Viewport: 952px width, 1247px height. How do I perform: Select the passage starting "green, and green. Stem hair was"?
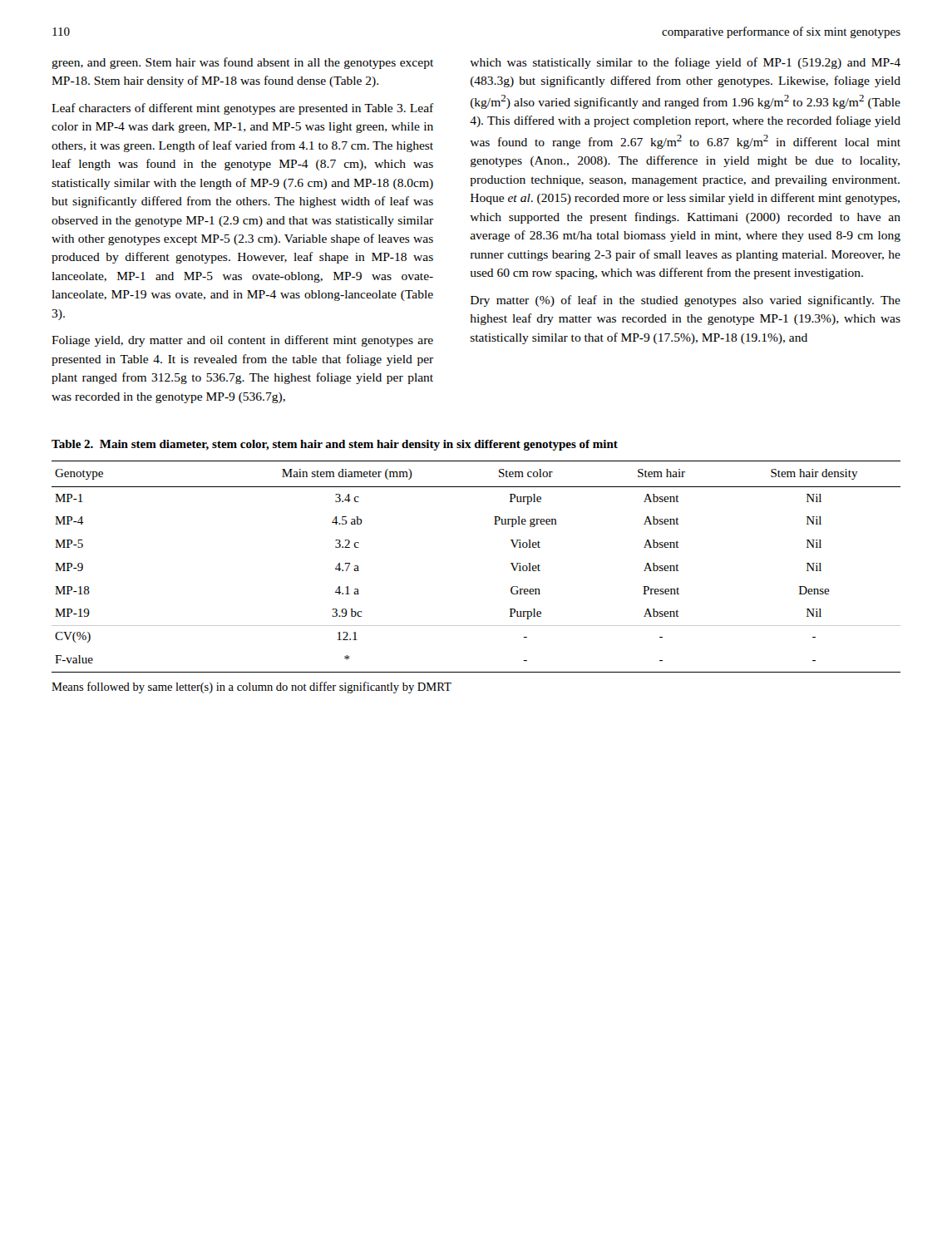click(x=242, y=229)
